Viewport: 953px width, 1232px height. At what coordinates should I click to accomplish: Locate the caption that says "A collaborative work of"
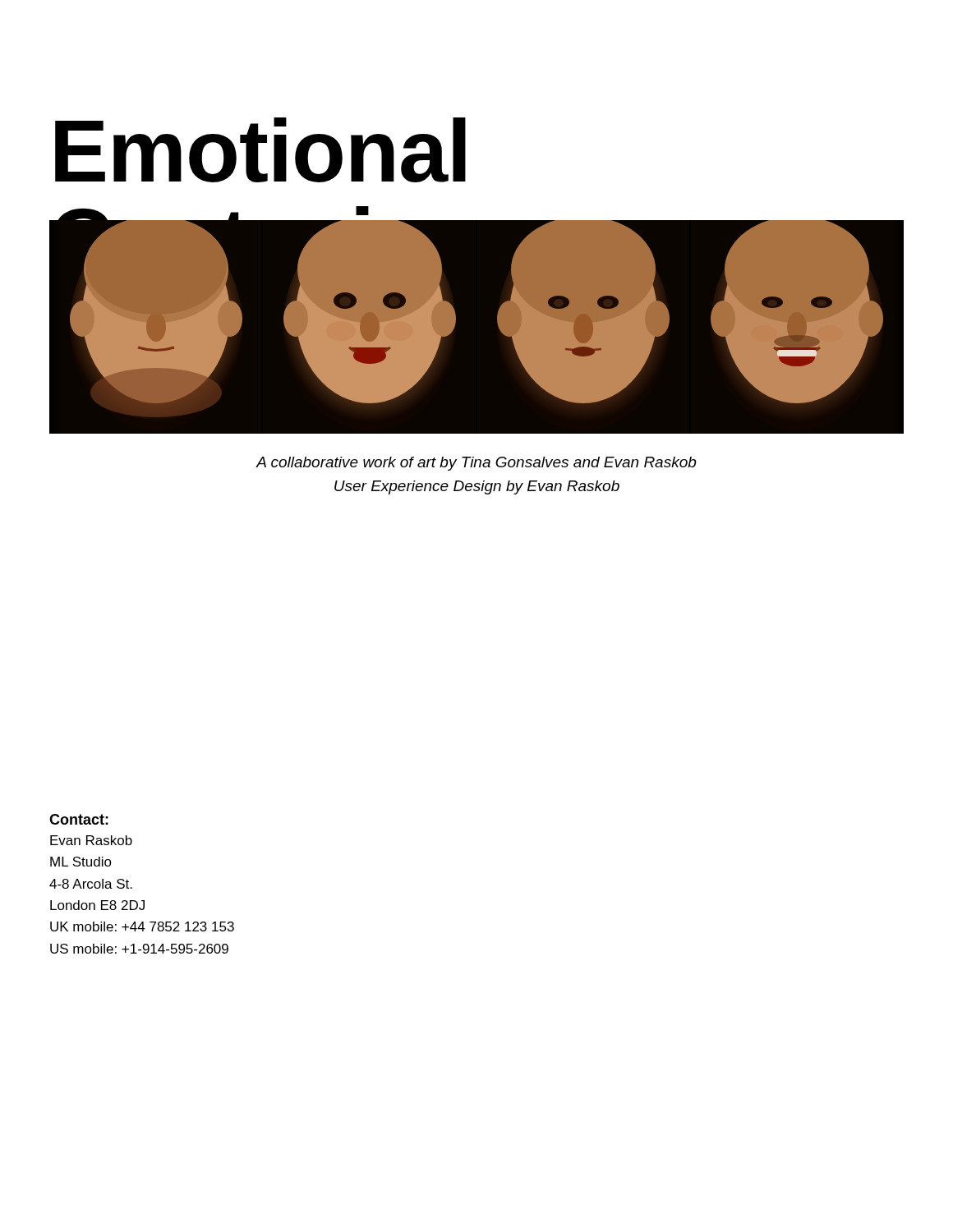coord(476,474)
